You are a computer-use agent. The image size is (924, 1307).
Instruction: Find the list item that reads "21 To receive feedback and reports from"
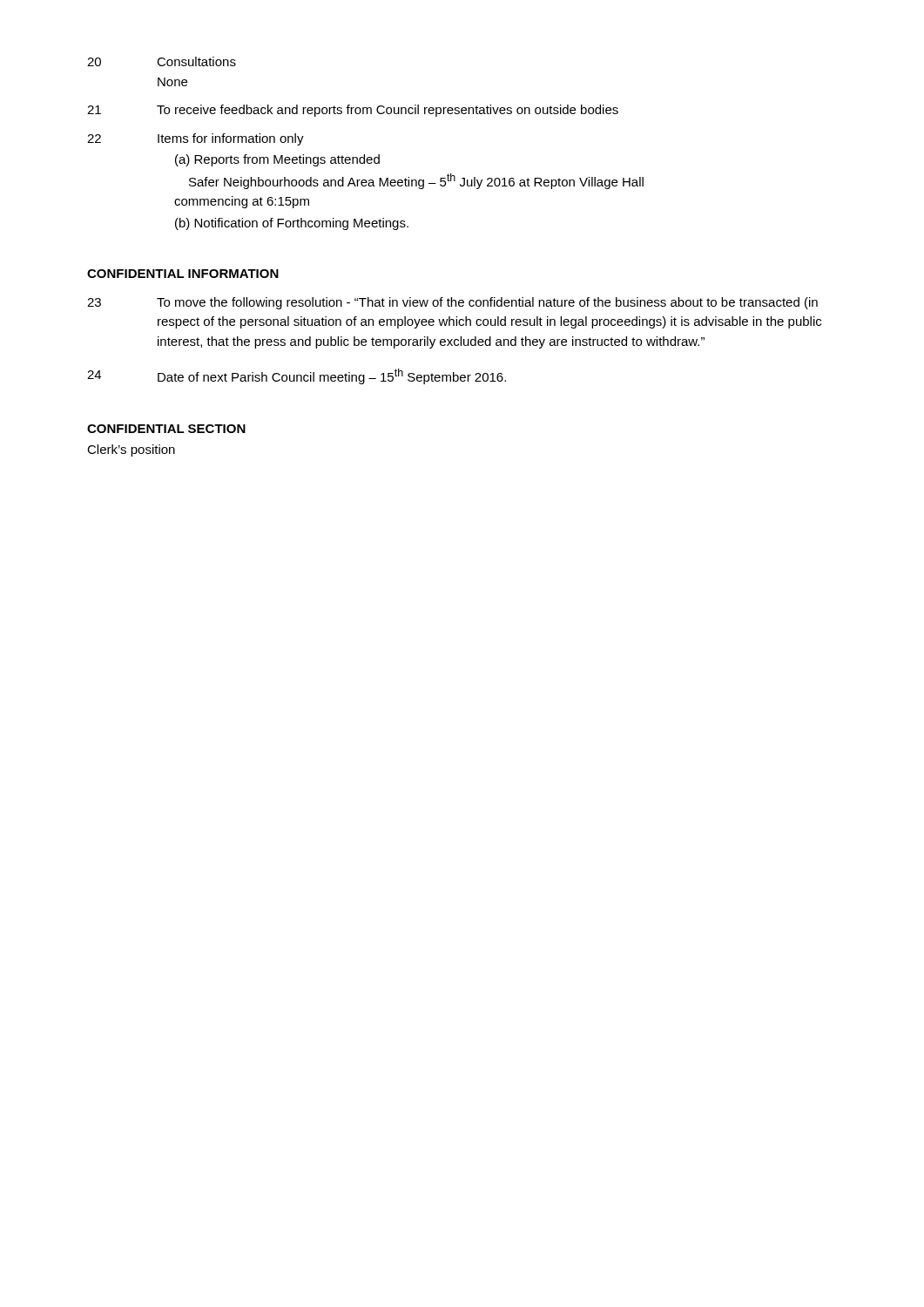(x=471, y=110)
